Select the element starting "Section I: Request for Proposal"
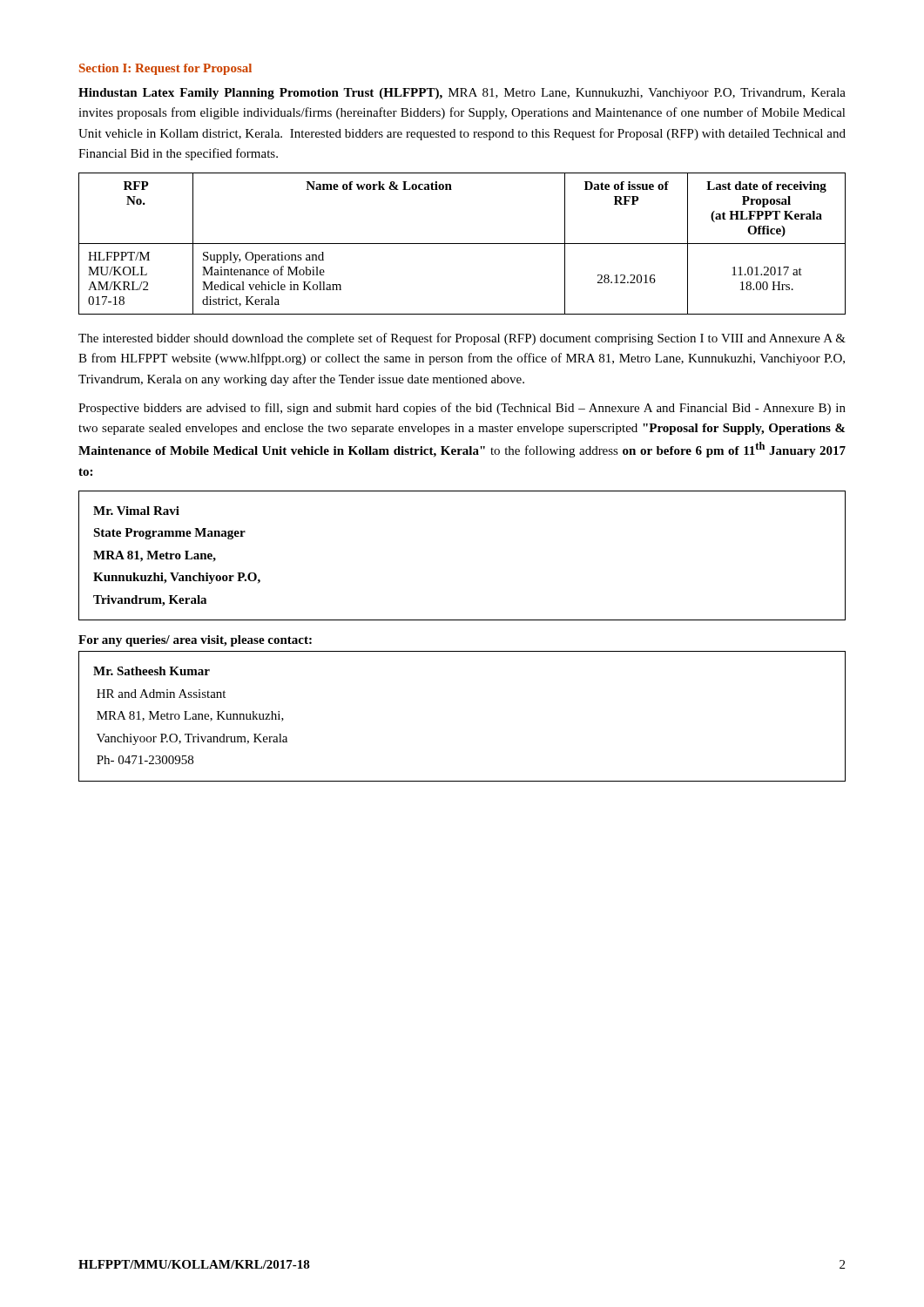This screenshot has height=1307, width=924. [165, 68]
